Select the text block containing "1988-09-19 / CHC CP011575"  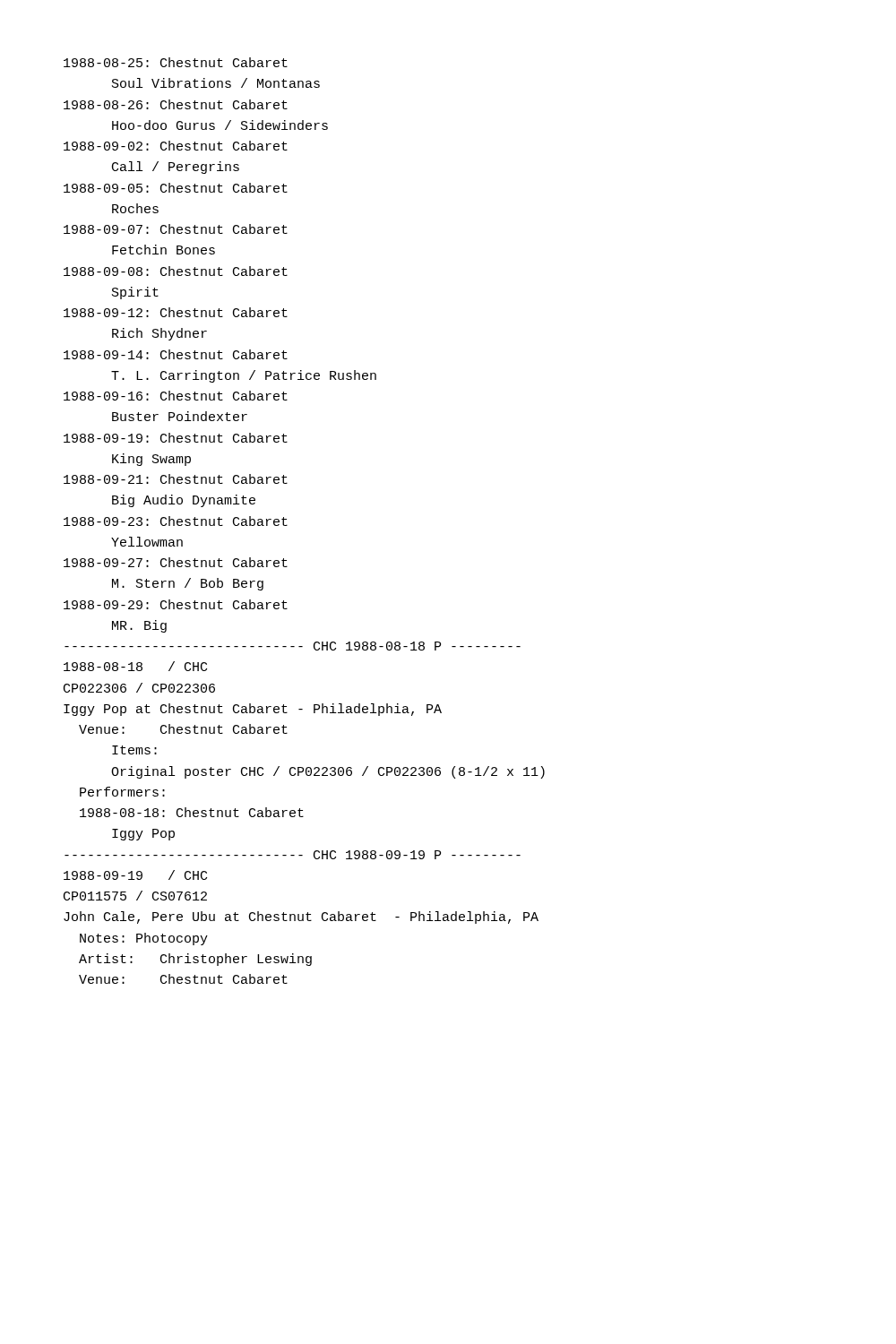pyautogui.click(x=301, y=929)
